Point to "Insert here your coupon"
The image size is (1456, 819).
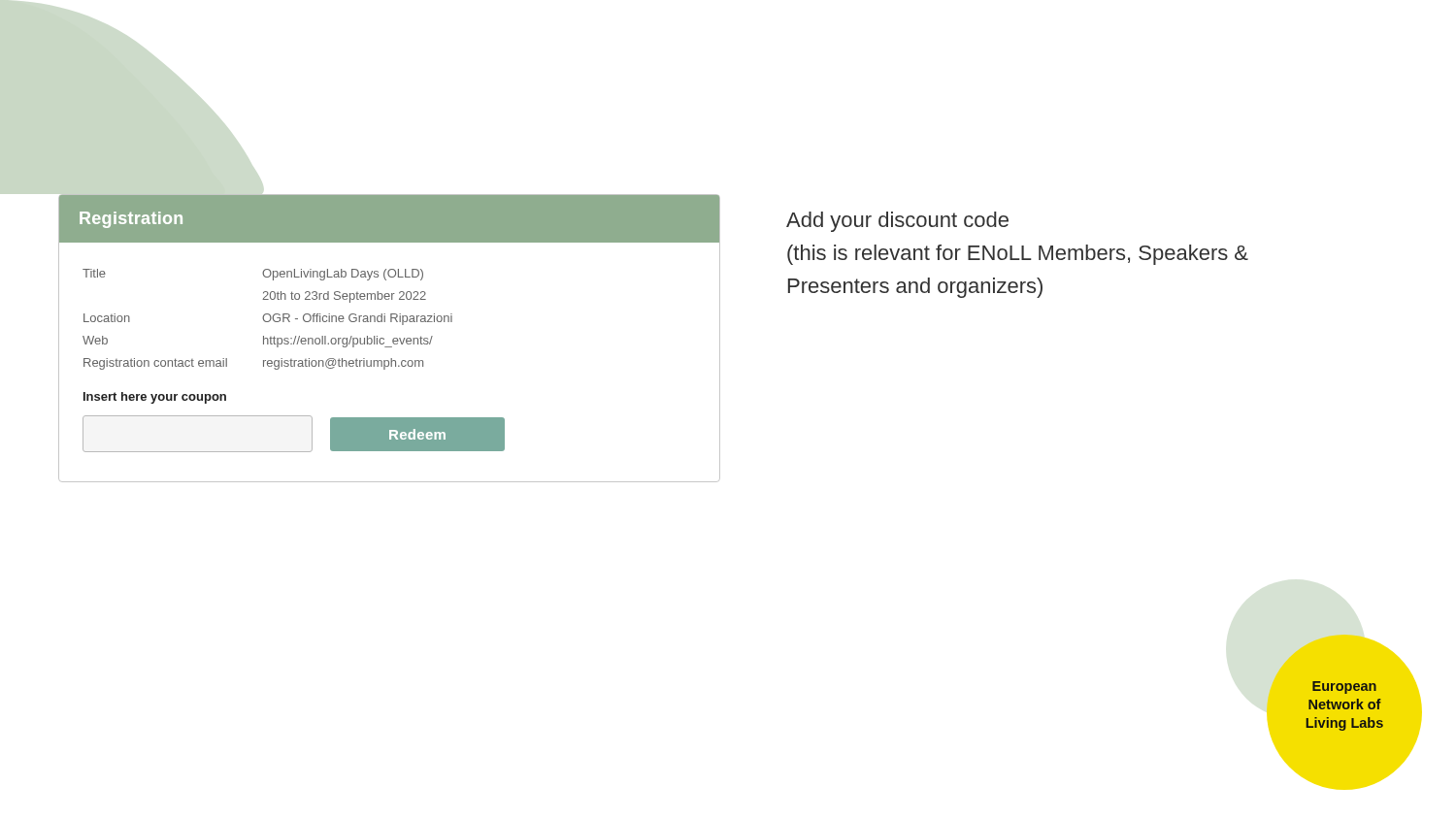point(155,396)
